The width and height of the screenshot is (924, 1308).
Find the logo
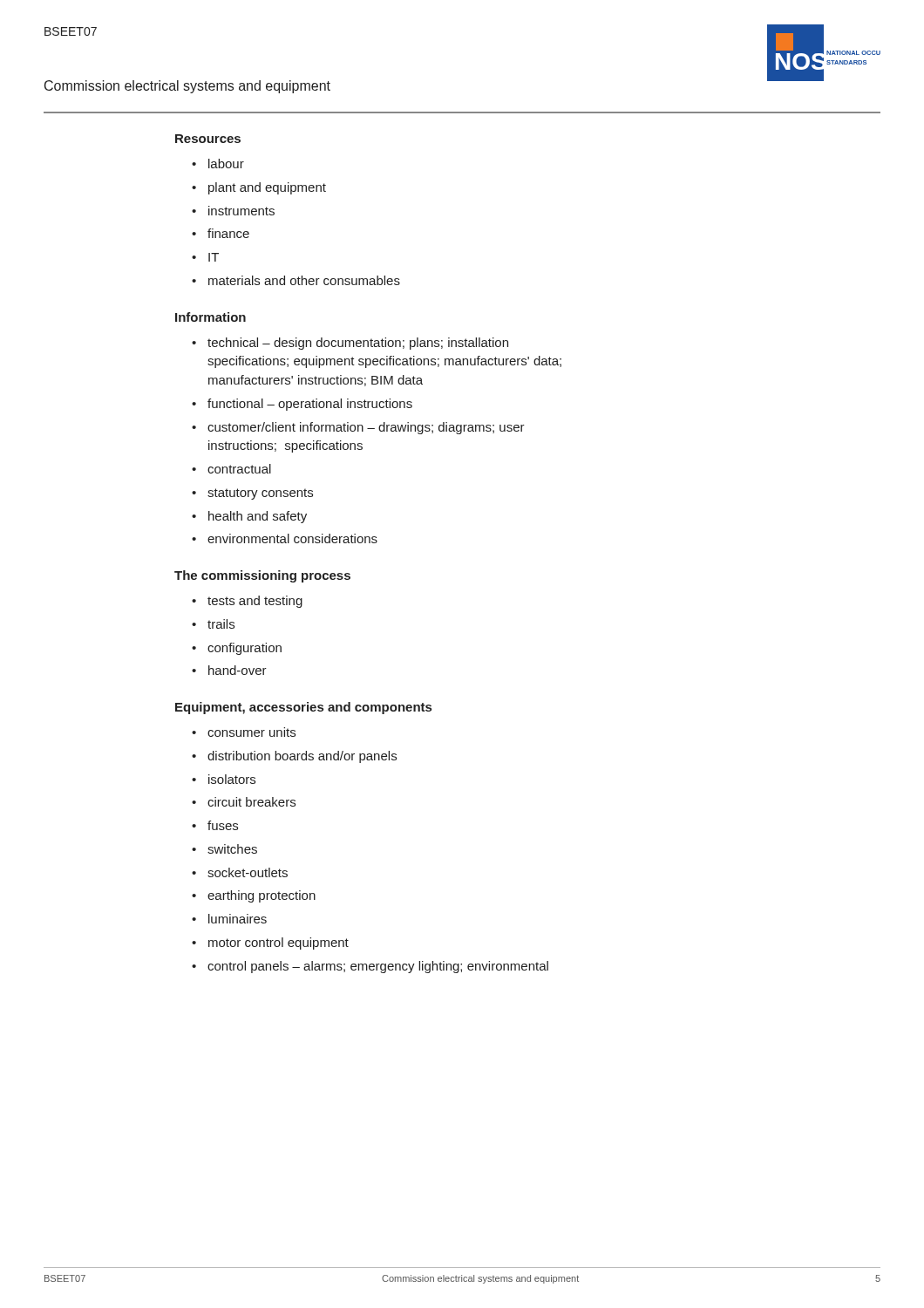(x=824, y=53)
